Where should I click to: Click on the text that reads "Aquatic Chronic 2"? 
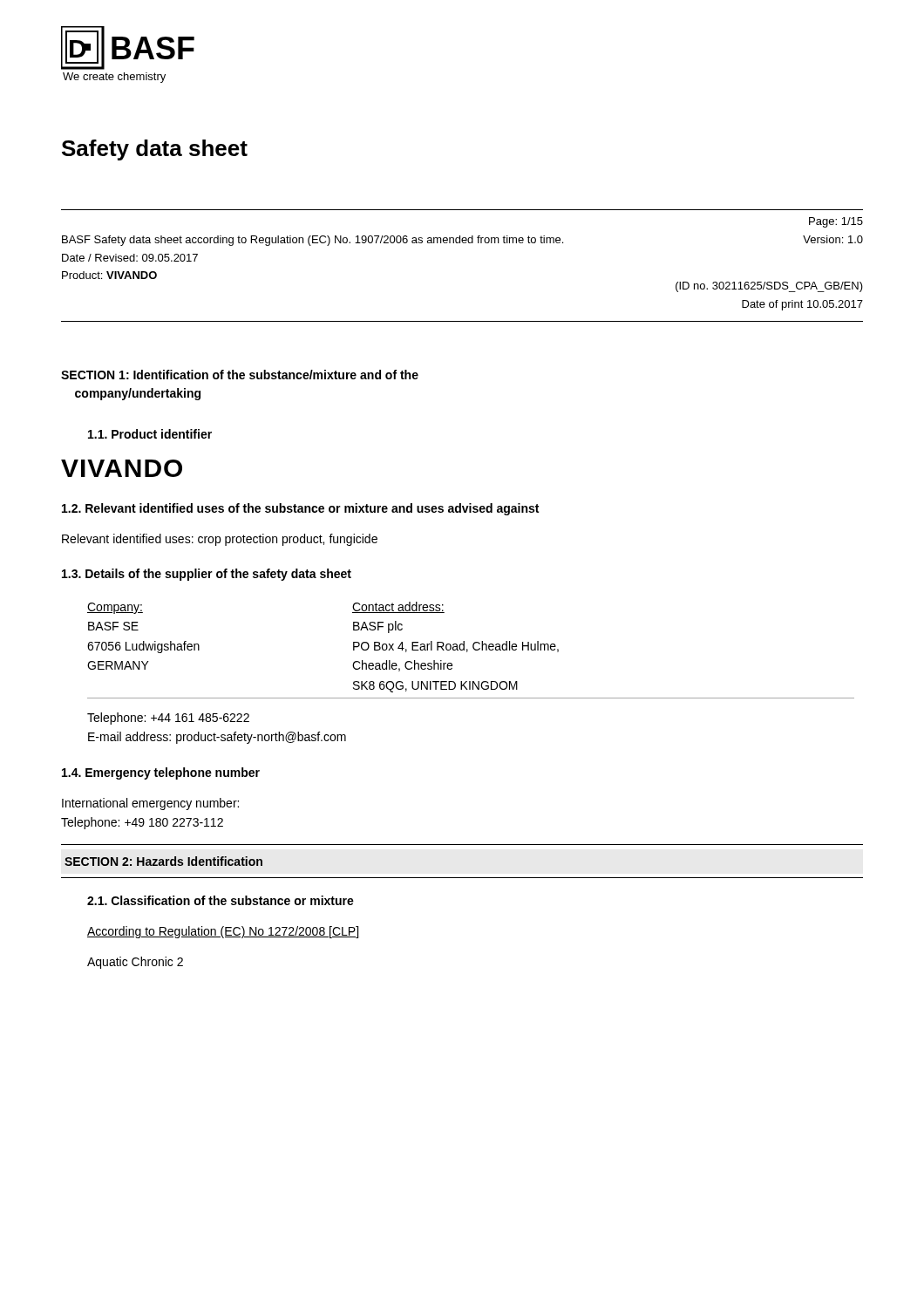click(x=135, y=962)
